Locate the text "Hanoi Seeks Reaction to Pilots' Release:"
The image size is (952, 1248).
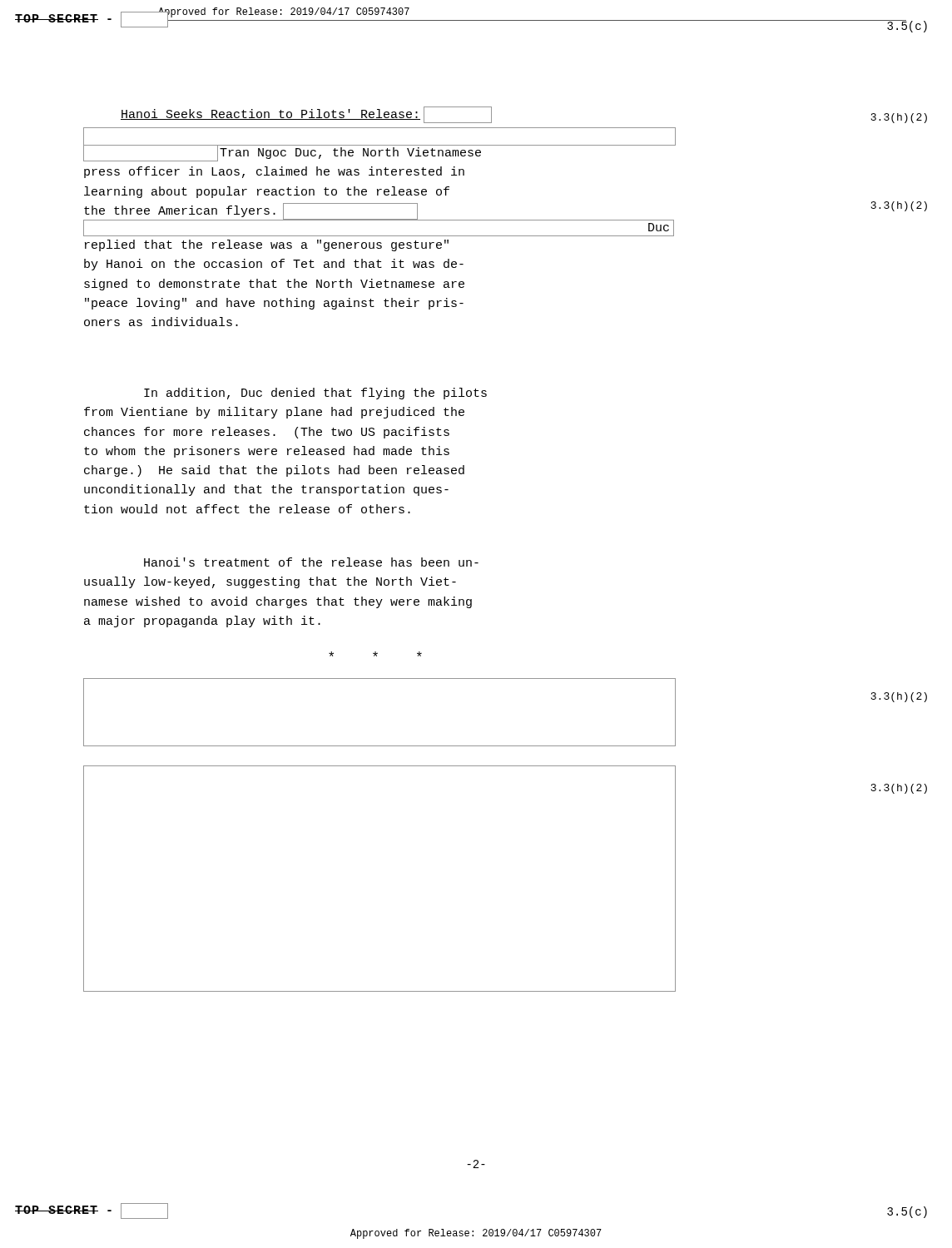click(306, 115)
